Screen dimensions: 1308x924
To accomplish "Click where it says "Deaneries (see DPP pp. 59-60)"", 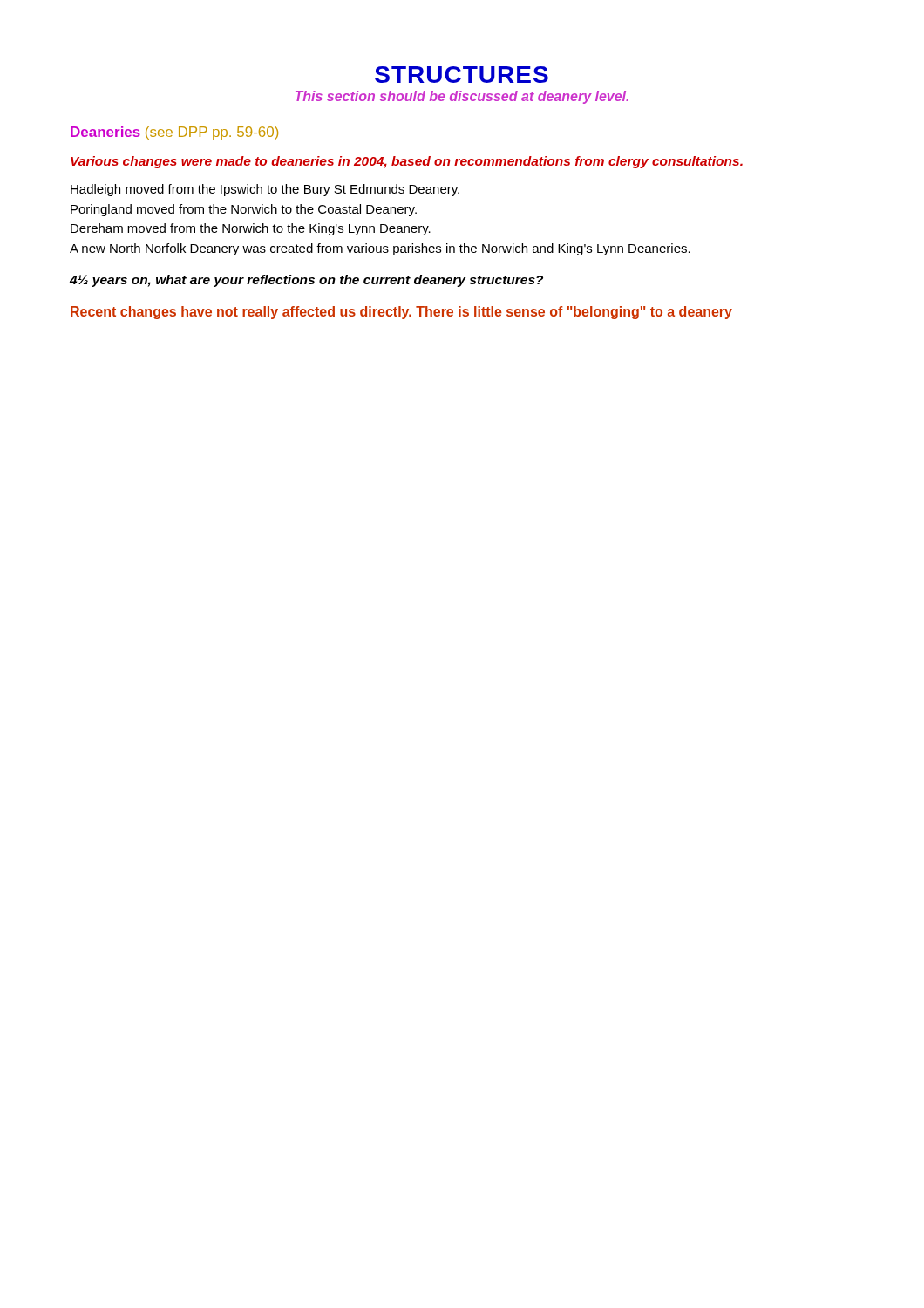I will [175, 132].
